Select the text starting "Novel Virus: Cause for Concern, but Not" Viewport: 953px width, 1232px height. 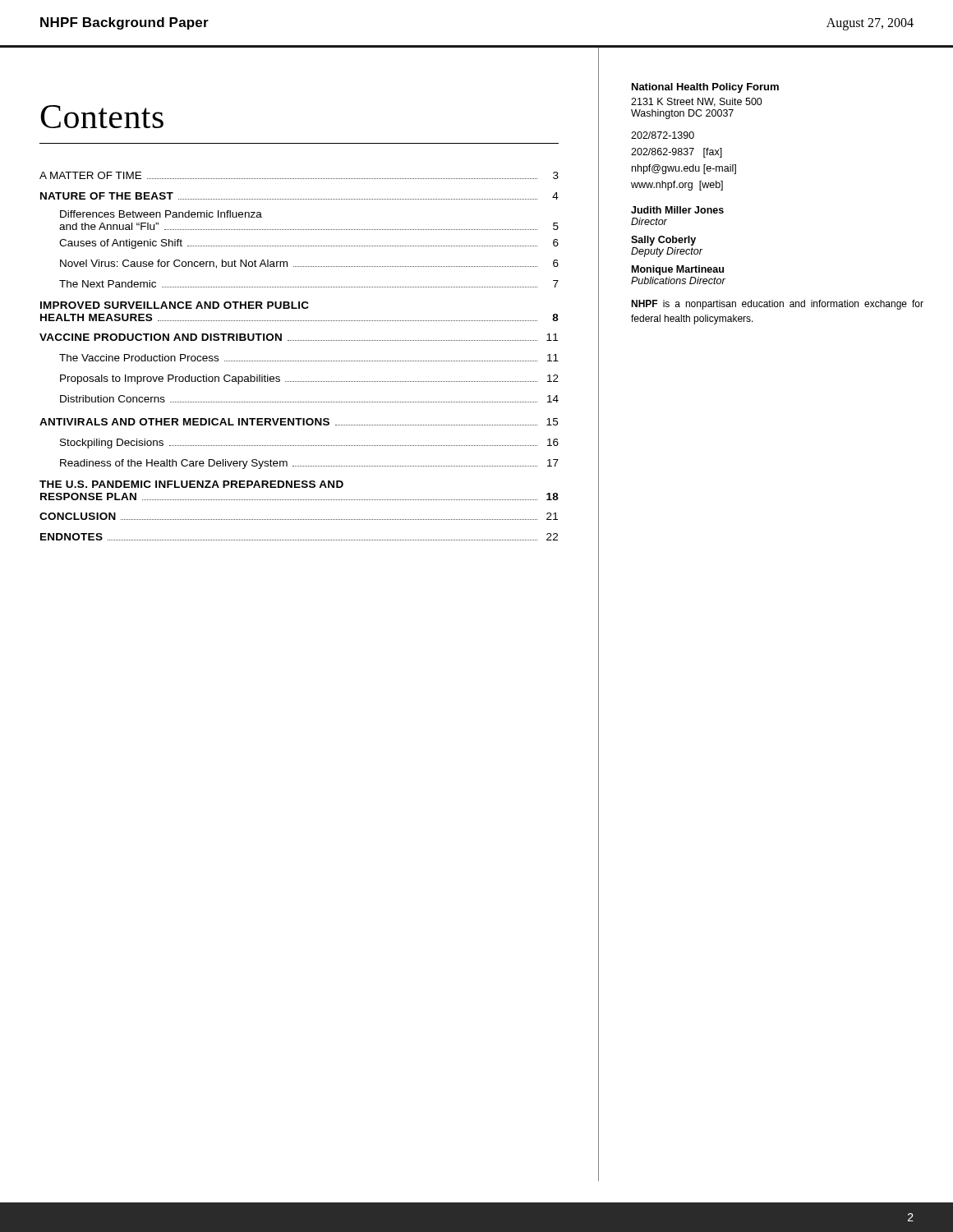[299, 264]
